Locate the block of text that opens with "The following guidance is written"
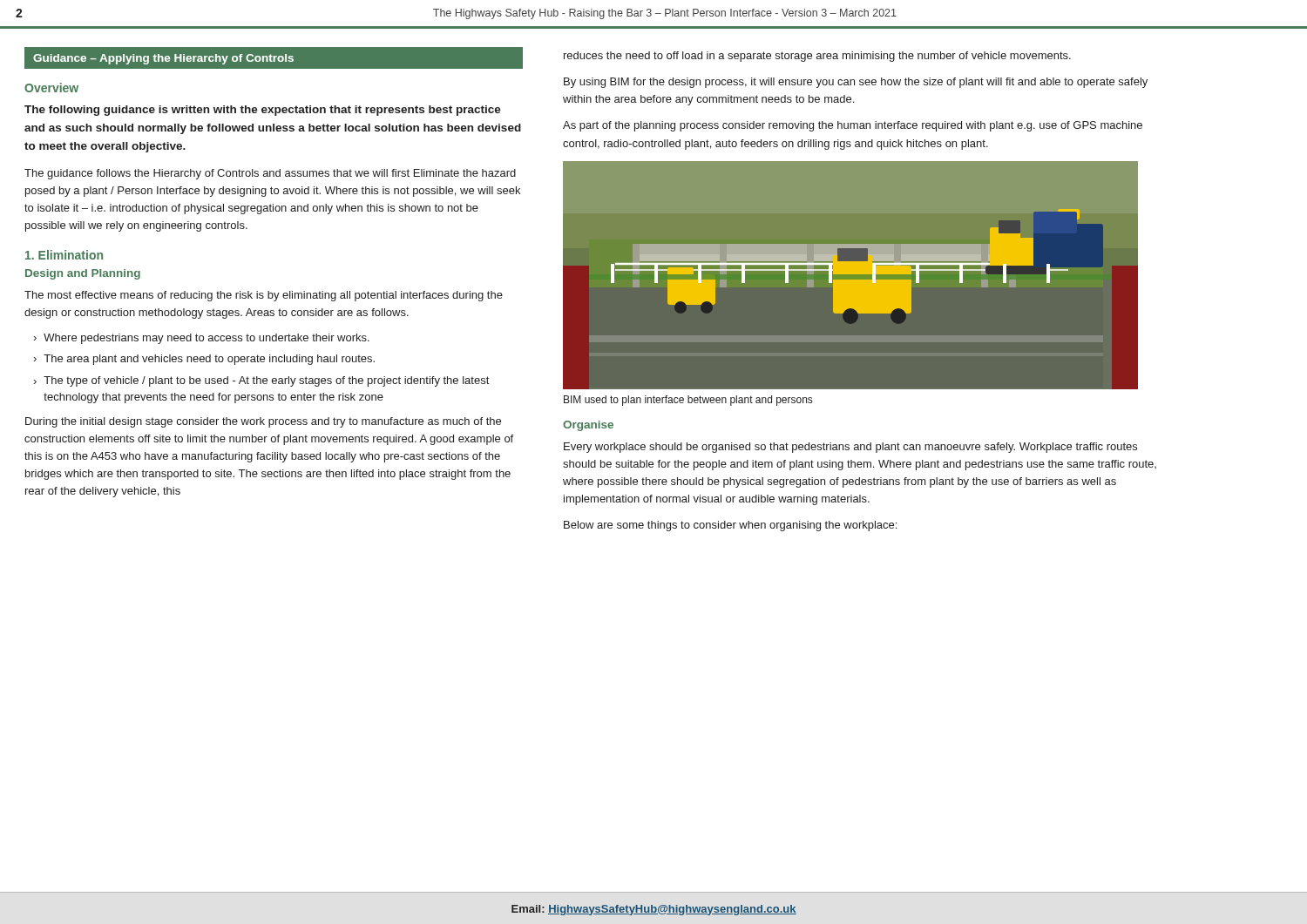This screenshot has width=1307, height=924. click(273, 128)
